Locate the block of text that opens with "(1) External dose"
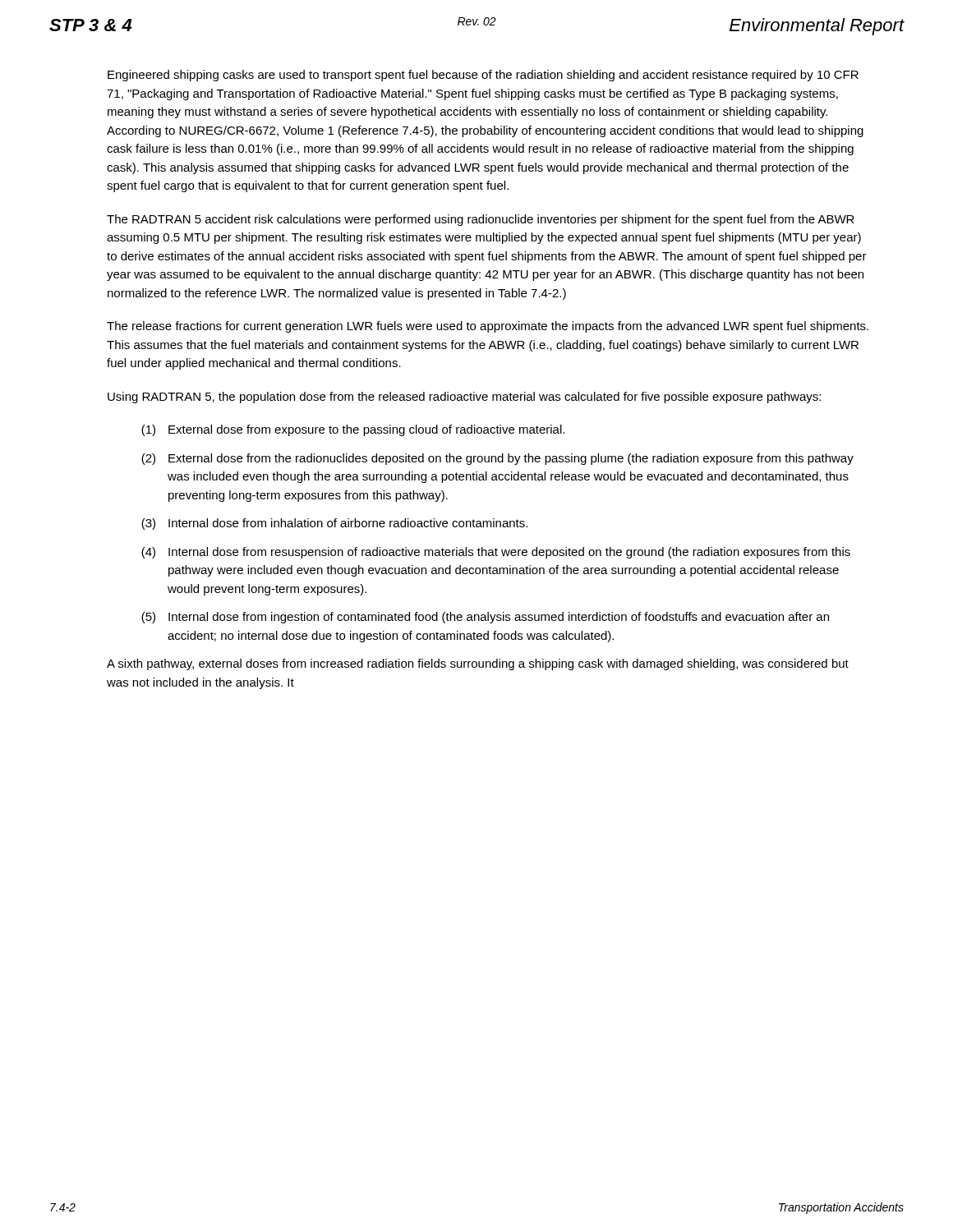953x1232 pixels. (x=489, y=430)
